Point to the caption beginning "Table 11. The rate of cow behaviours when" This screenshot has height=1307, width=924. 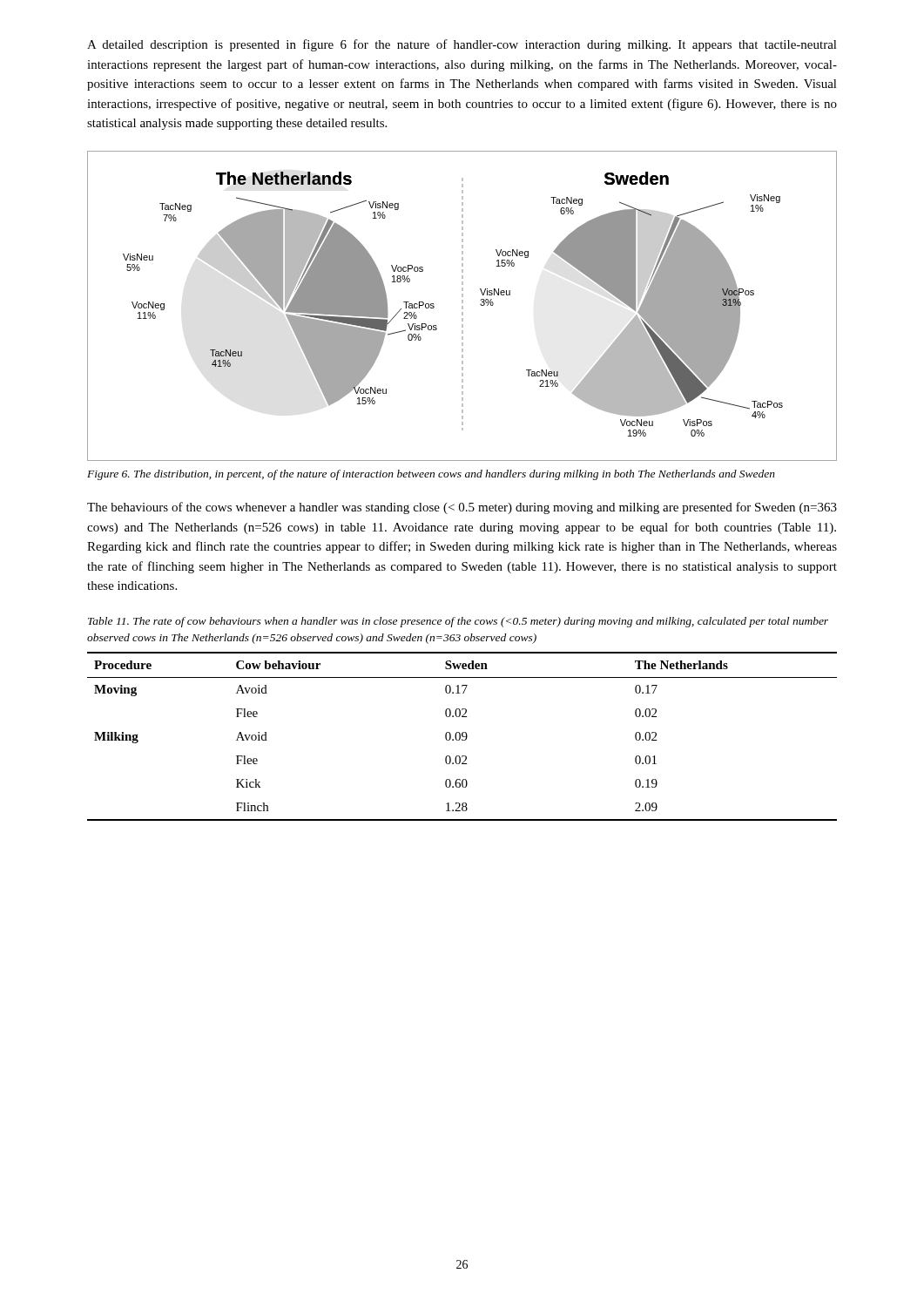coord(458,629)
